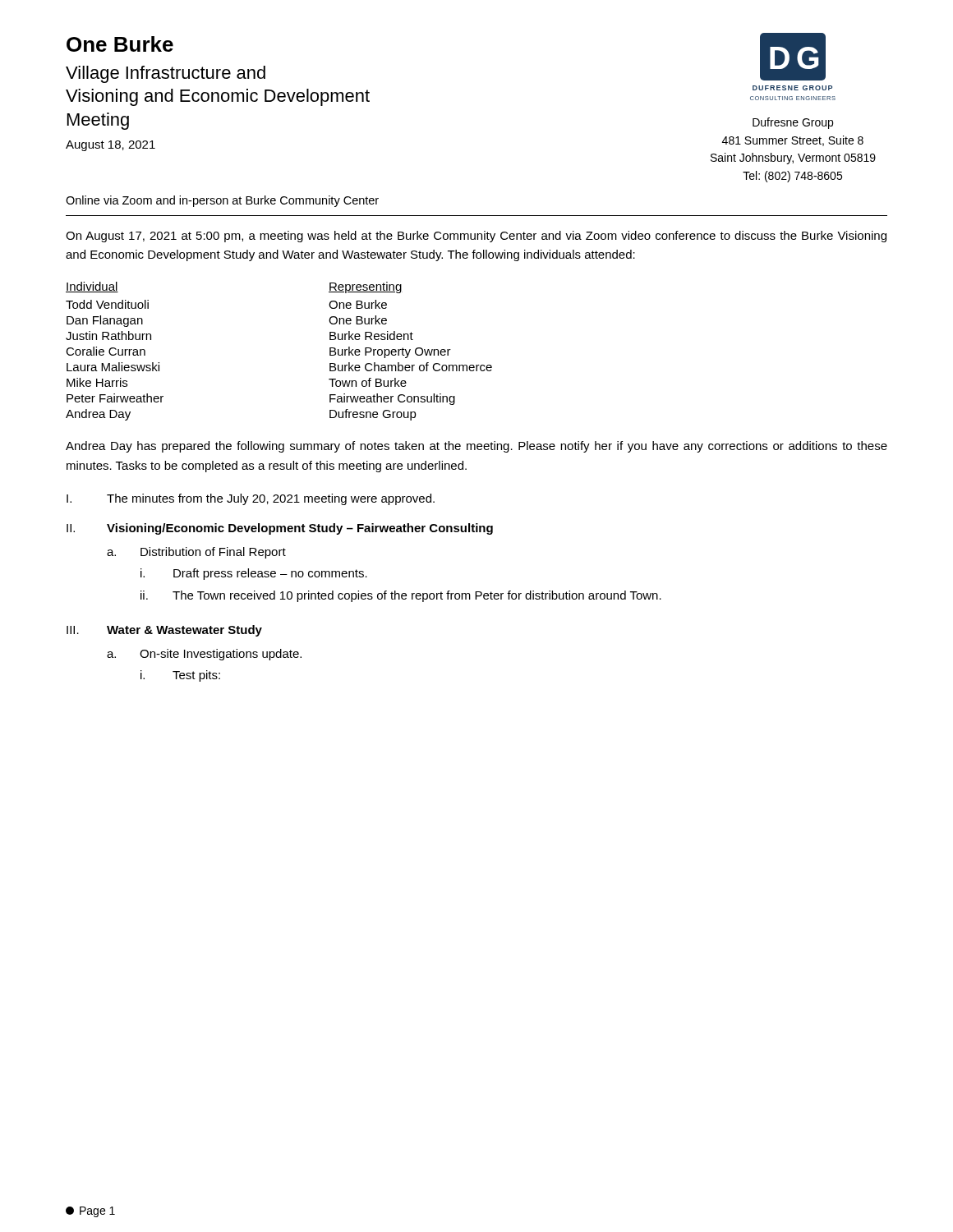This screenshot has height=1232, width=953.
Task: Find the text starting "a. On-site Investigations update. i. Test pits:"
Action: tap(204, 655)
